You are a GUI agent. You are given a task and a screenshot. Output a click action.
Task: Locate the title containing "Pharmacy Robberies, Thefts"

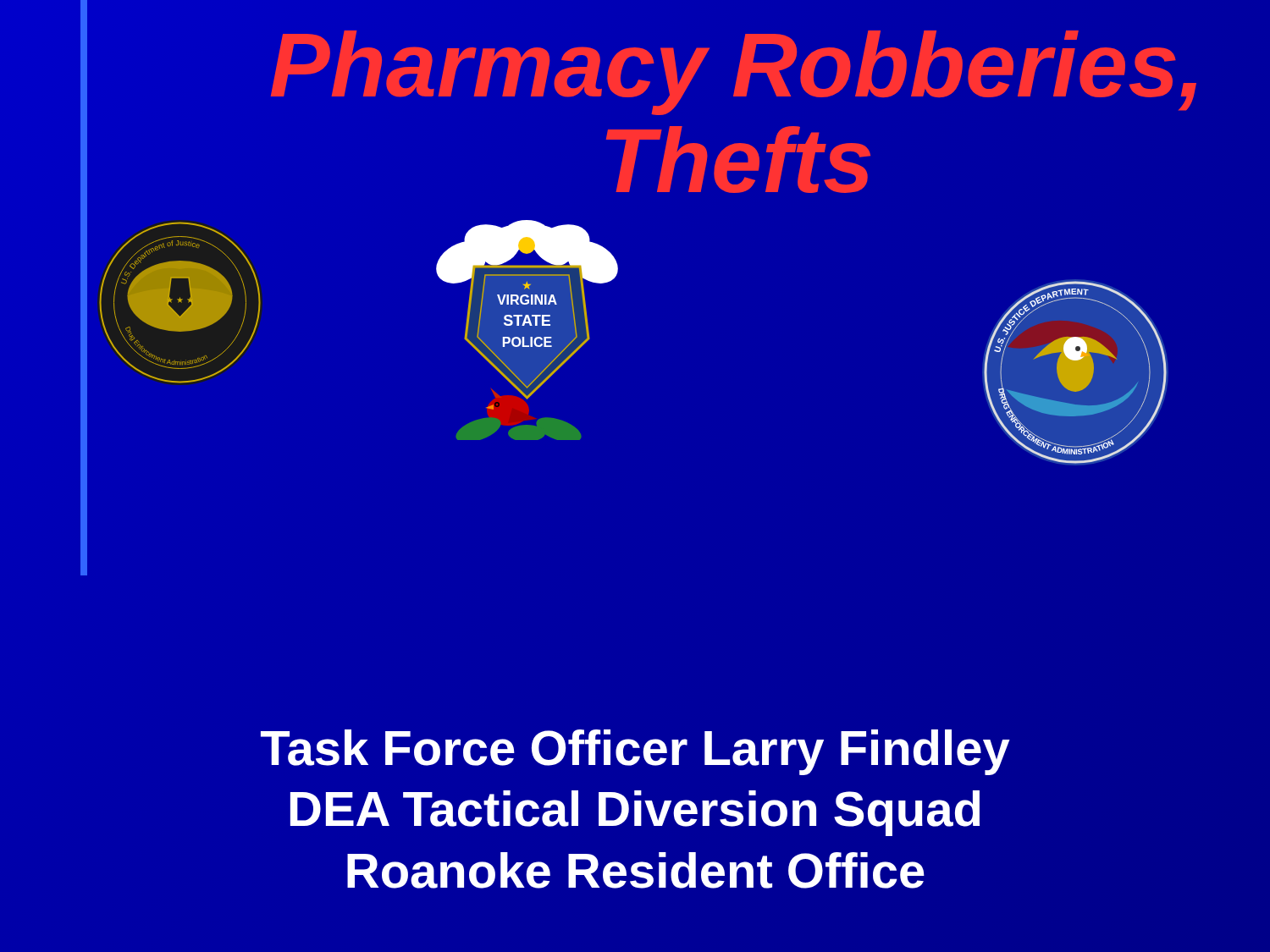tap(737, 113)
